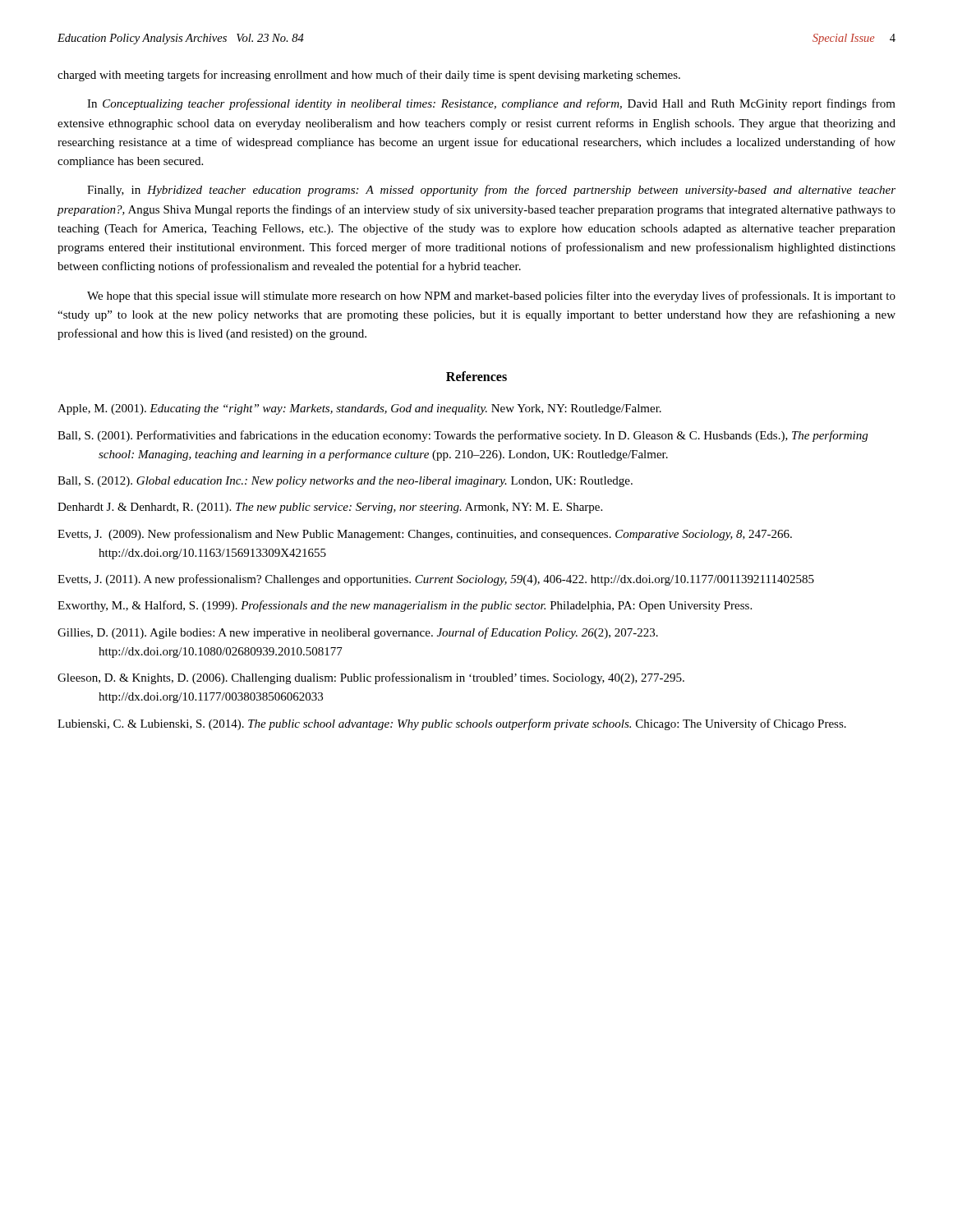
Task: Navigate to the text block starting "In Conceptualizing teacher professional"
Action: [x=476, y=132]
